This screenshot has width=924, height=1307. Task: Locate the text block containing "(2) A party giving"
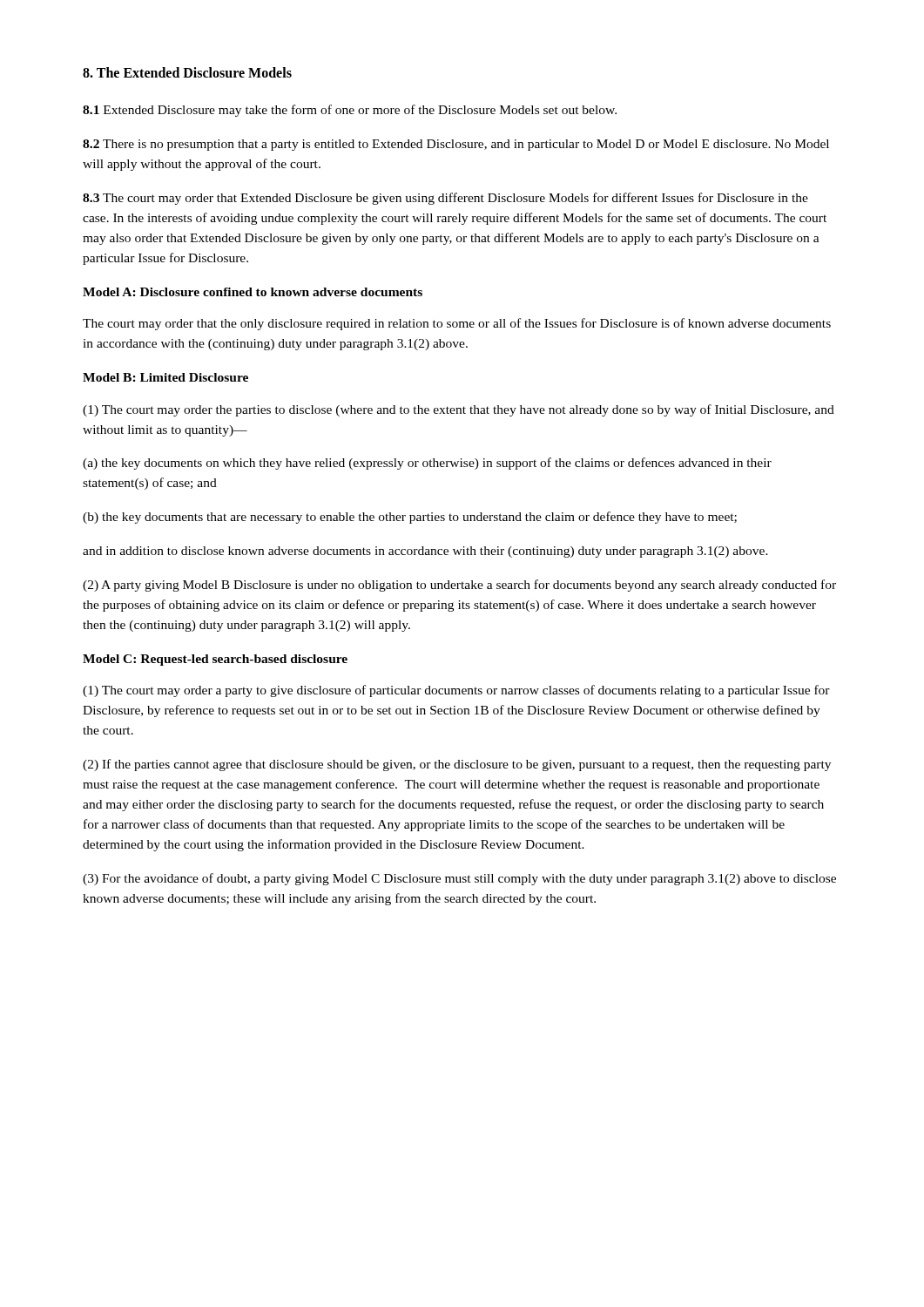(x=459, y=604)
